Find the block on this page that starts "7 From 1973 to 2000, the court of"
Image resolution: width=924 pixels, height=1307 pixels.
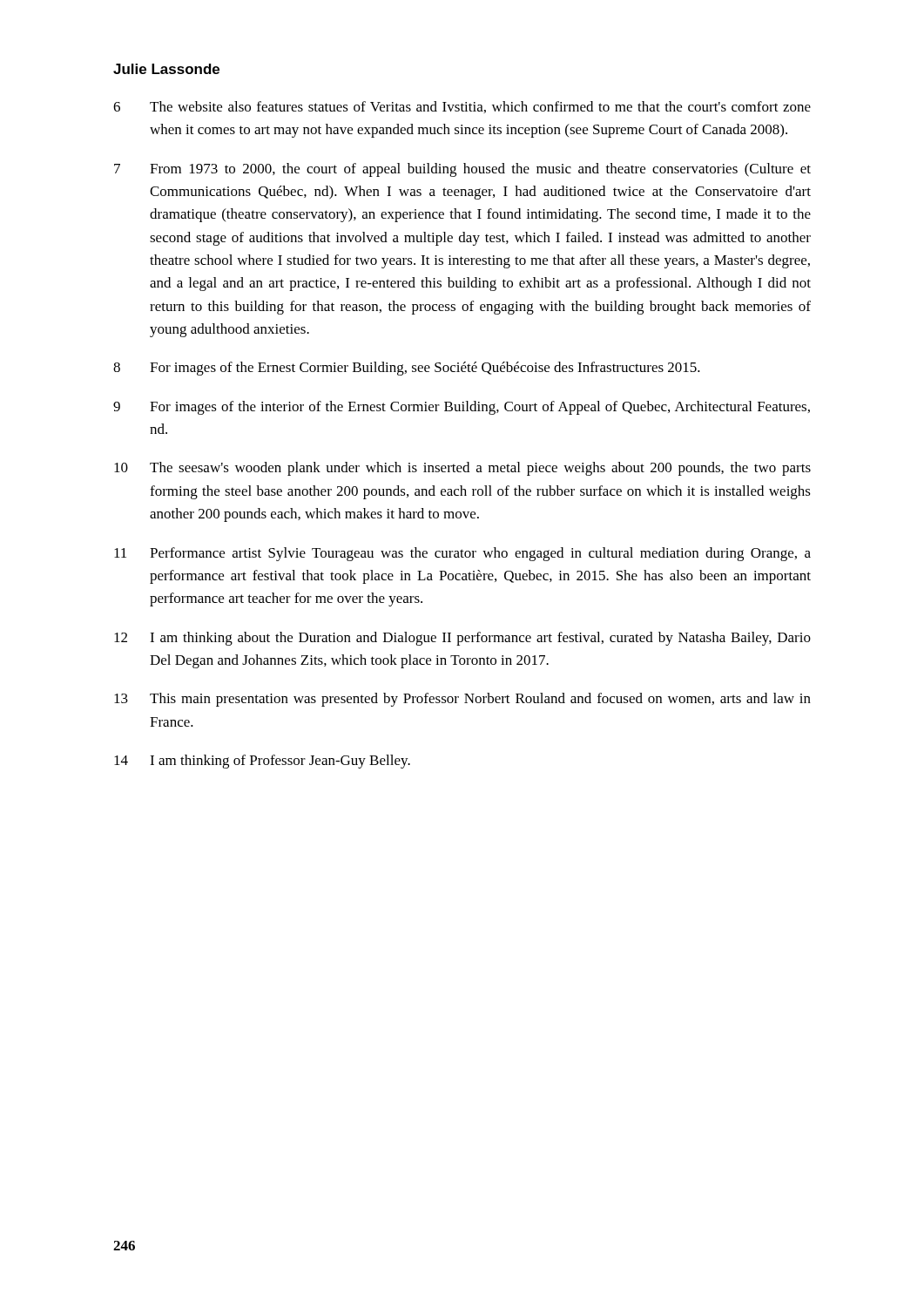462,249
